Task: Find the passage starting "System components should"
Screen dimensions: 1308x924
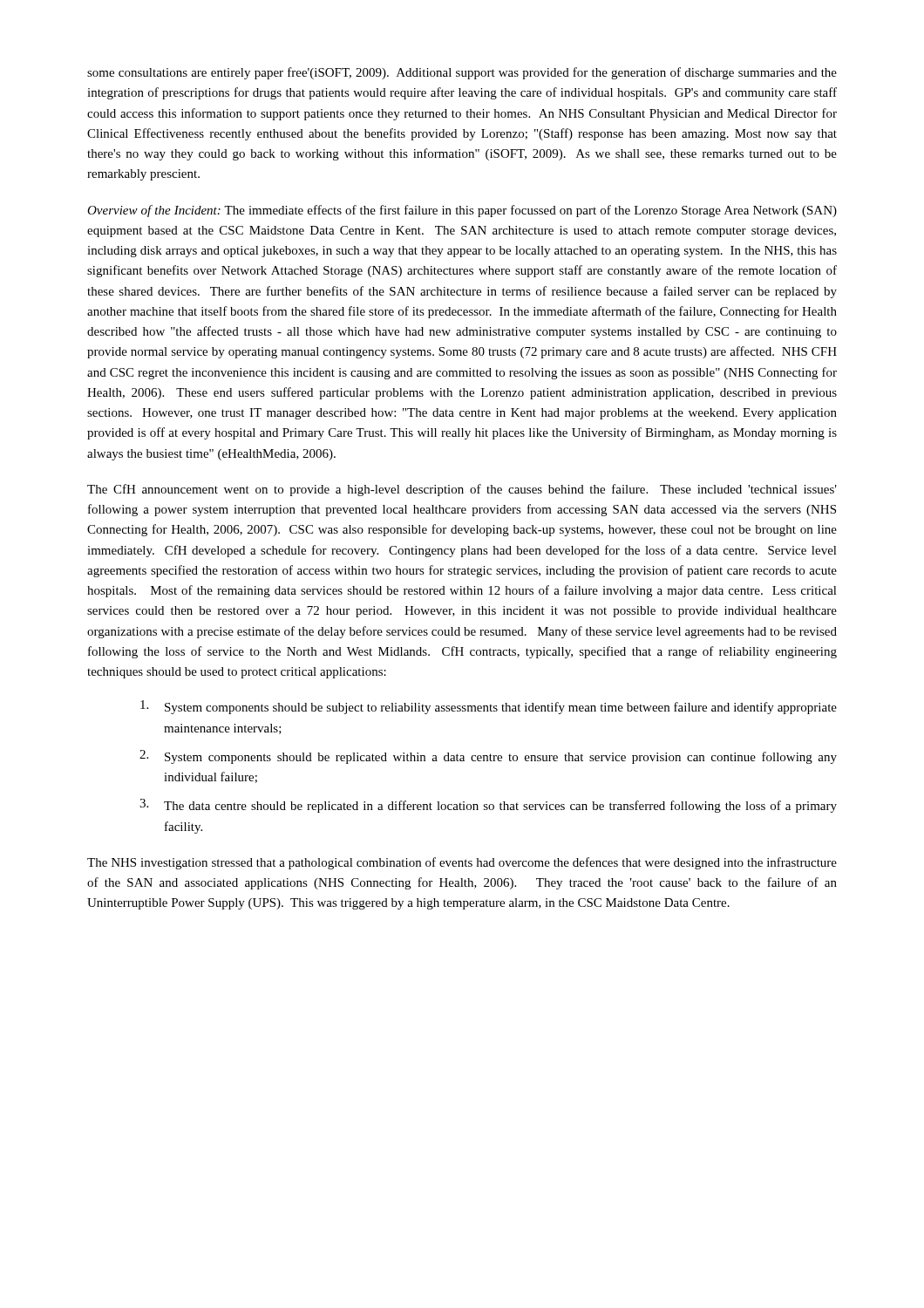Action: point(488,718)
